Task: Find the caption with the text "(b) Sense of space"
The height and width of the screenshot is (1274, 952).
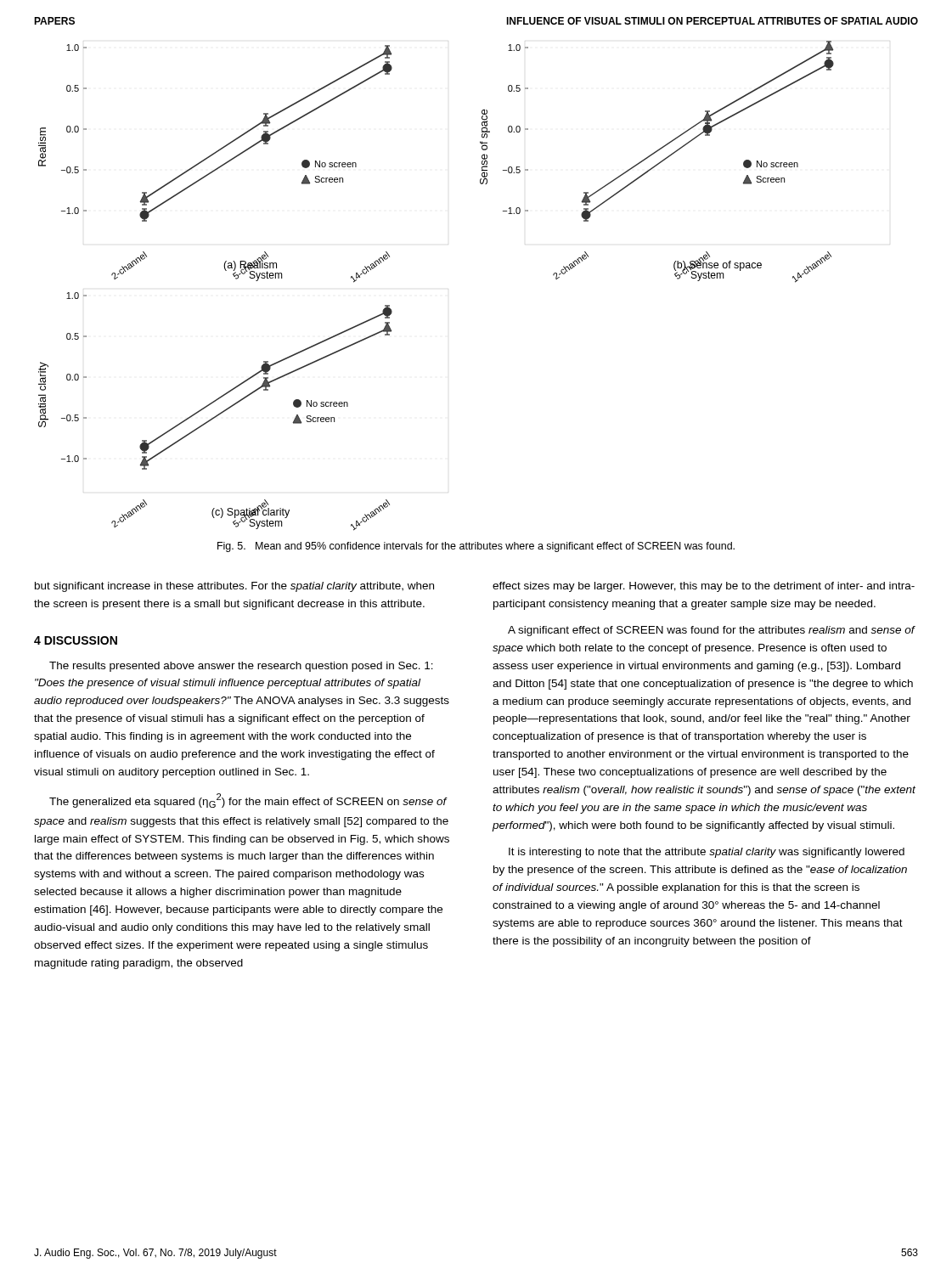Action: (718, 265)
